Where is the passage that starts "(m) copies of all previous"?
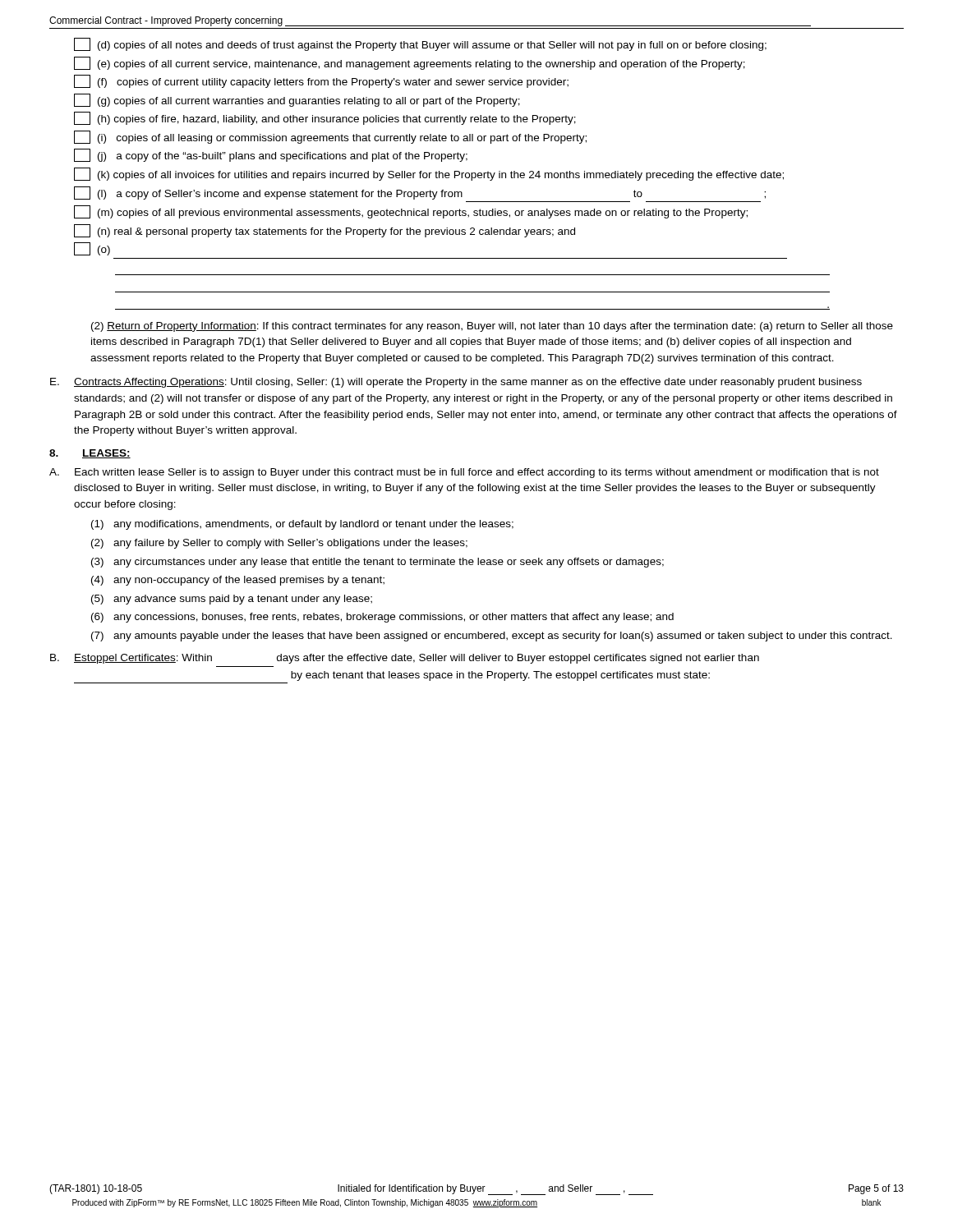Screen dimensions: 1232x953 pyautogui.click(x=489, y=213)
